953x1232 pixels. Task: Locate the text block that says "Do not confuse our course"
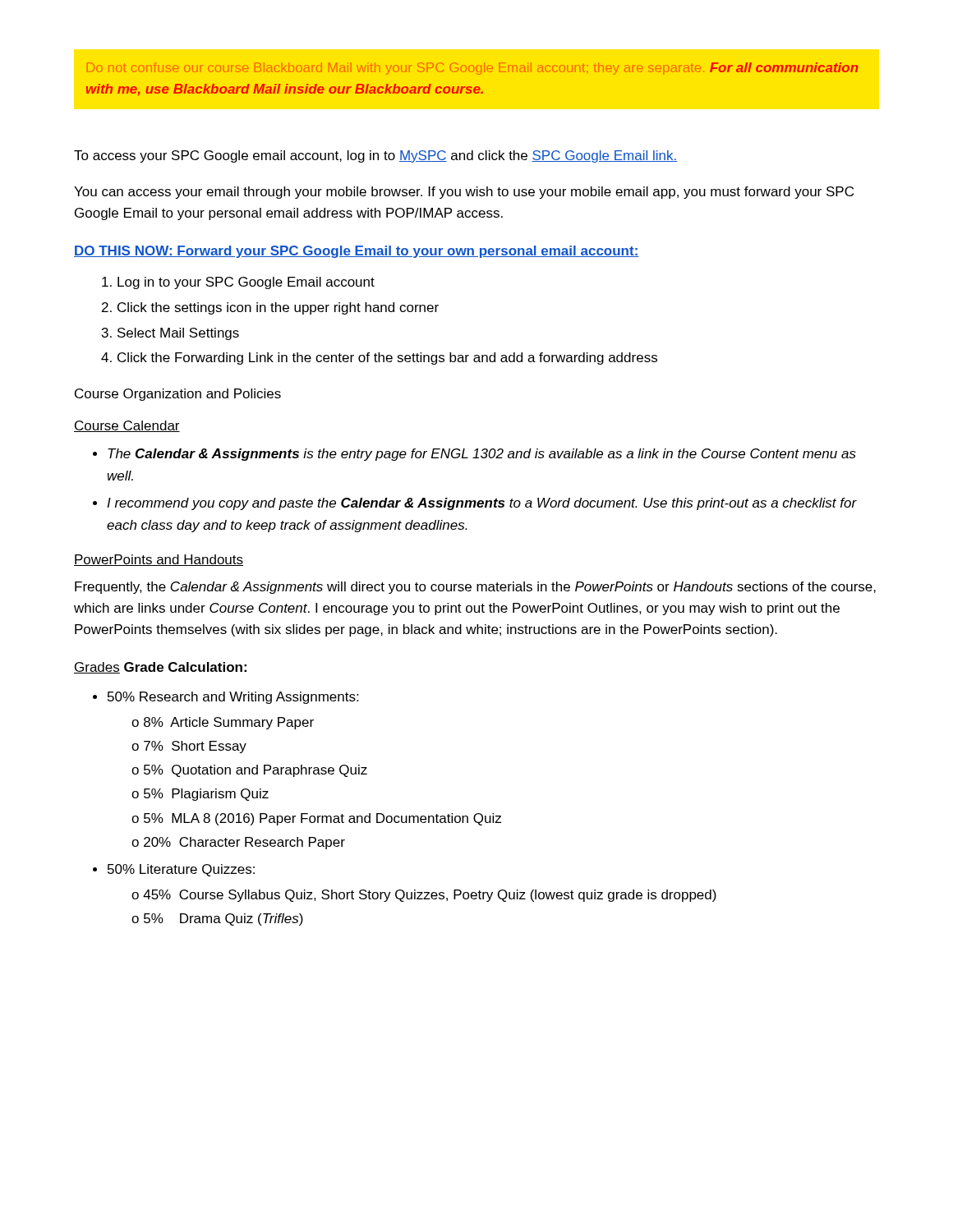[x=476, y=79]
